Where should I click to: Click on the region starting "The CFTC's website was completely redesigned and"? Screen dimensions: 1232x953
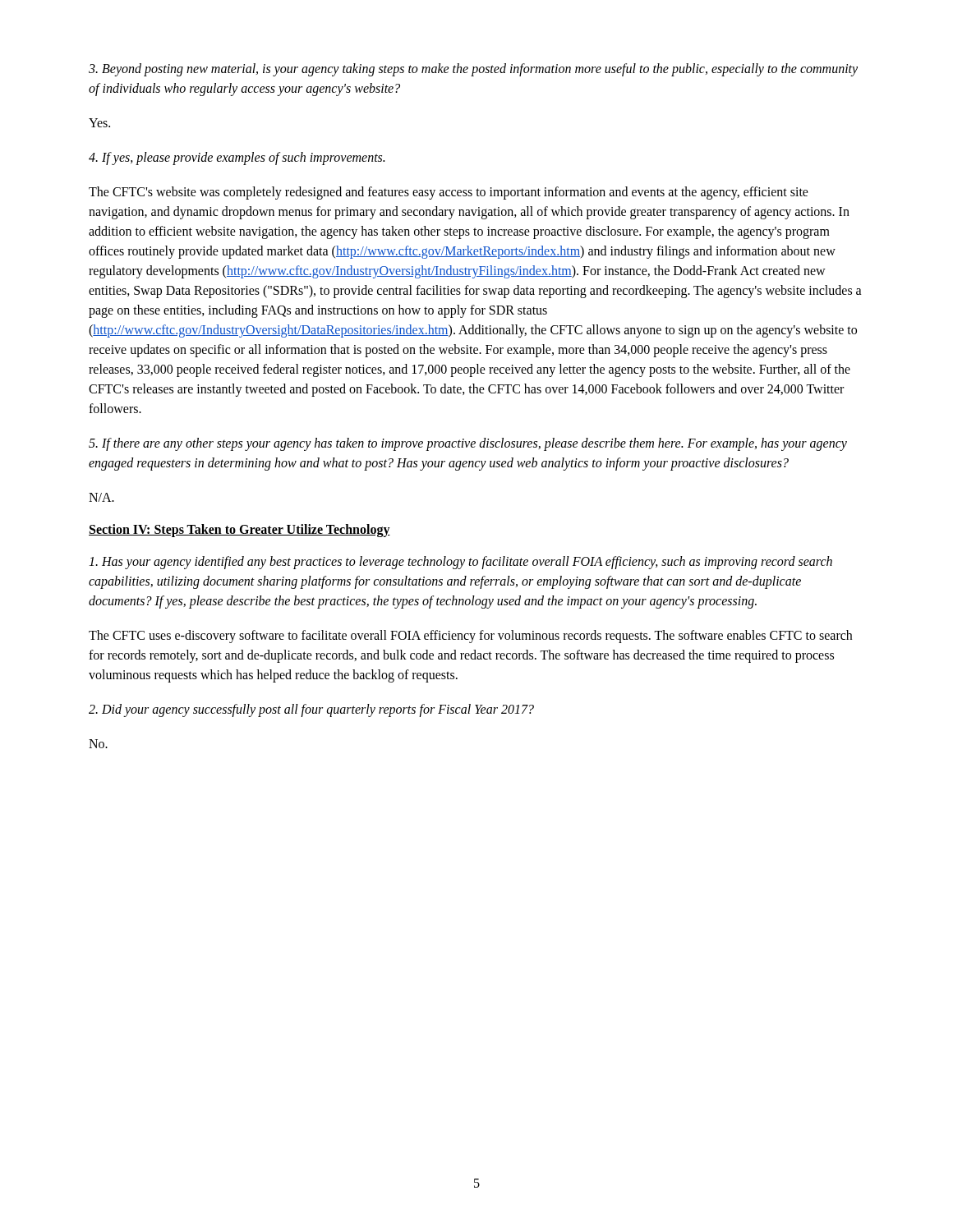click(476, 301)
